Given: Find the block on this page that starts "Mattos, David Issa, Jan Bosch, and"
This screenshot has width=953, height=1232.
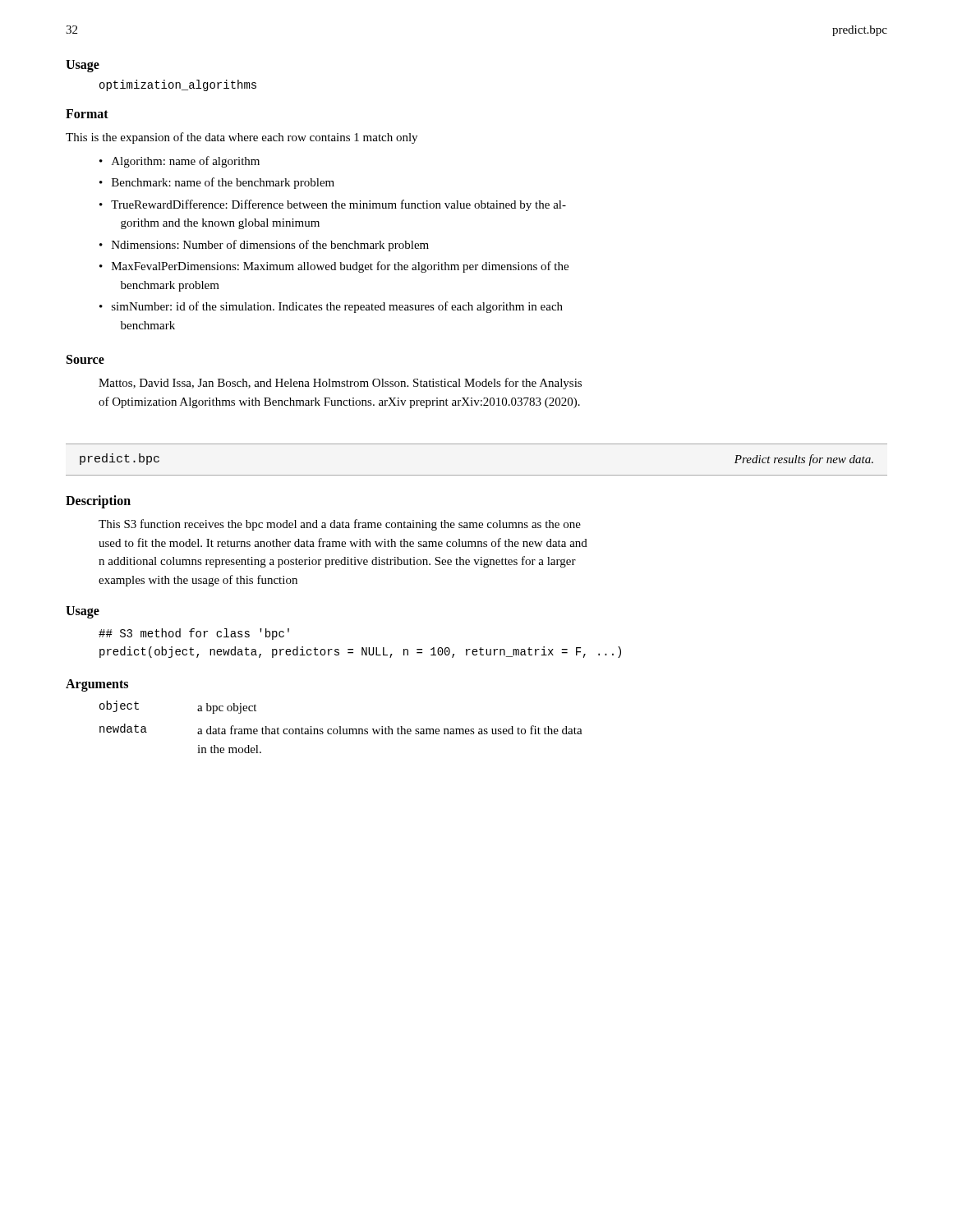Looking at the screenshot, I should (x=340, y=392).
